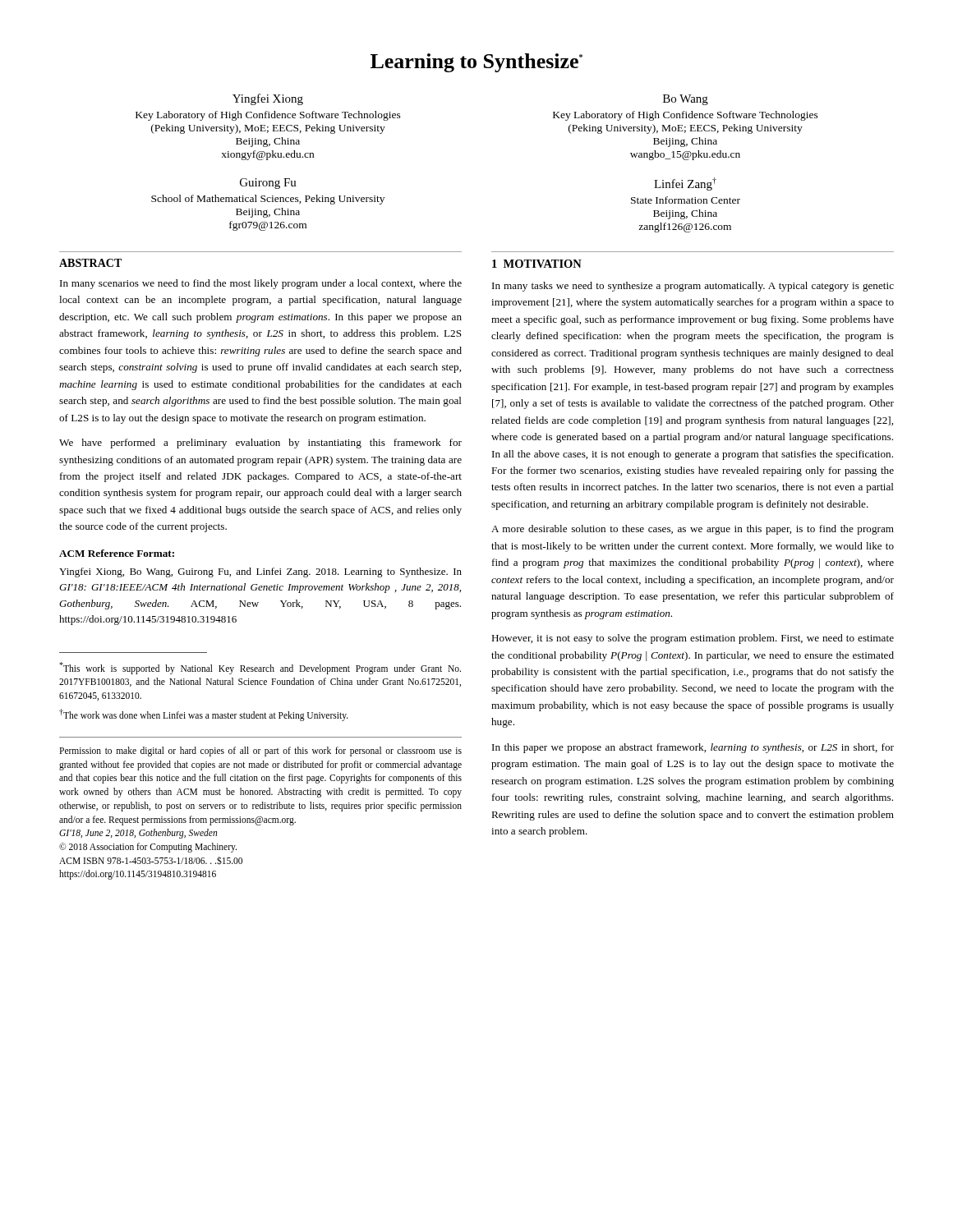This screenshot has height=1232, width=953.
Task: Find the element starting "ACM Reference Format:"
Action: point(117,553)
